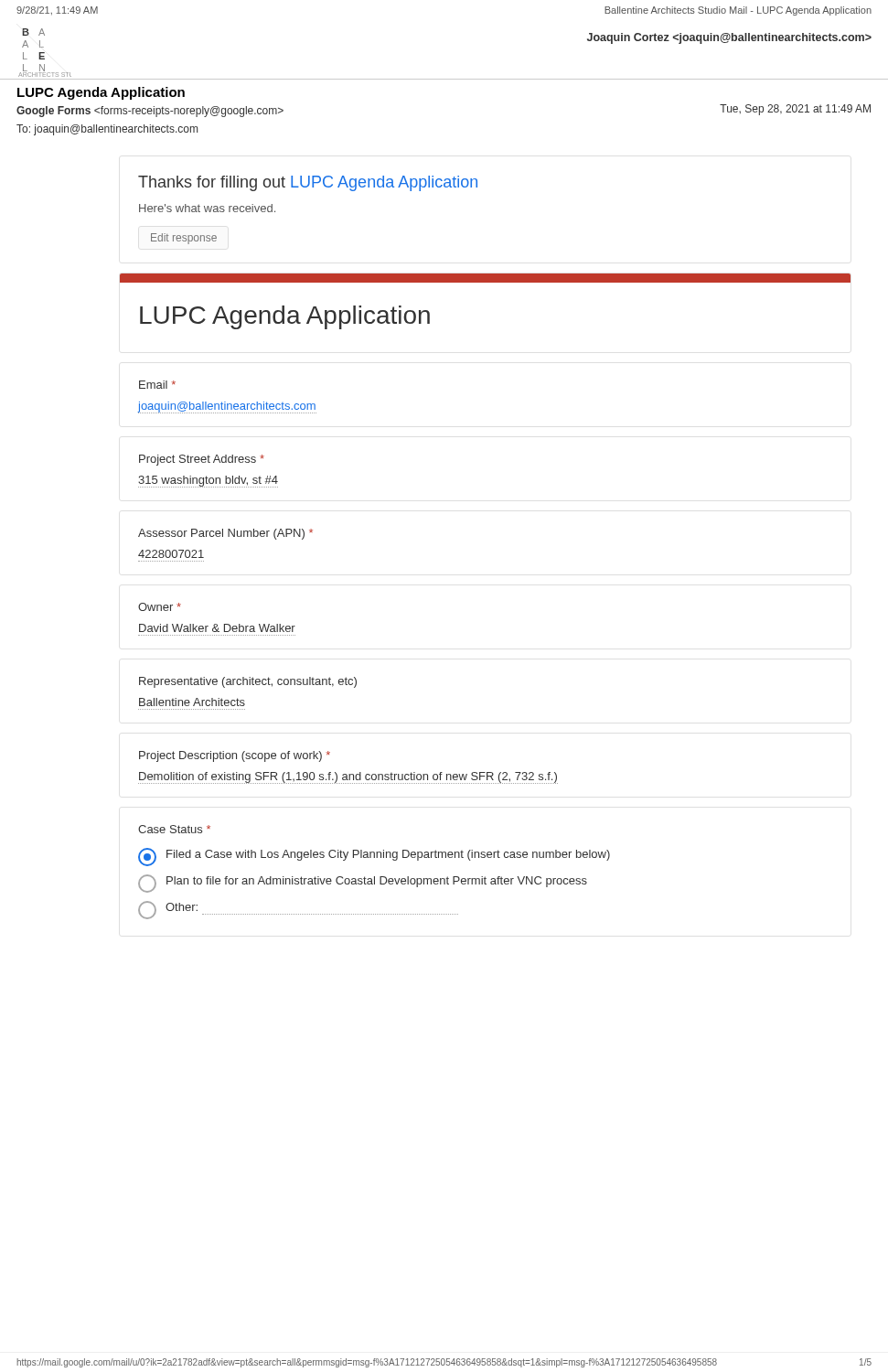The width and height of the screenshot is (888, 1372).
Task: Select the text block with the text "Case Status *"
Action: click(x=485, y=871)
